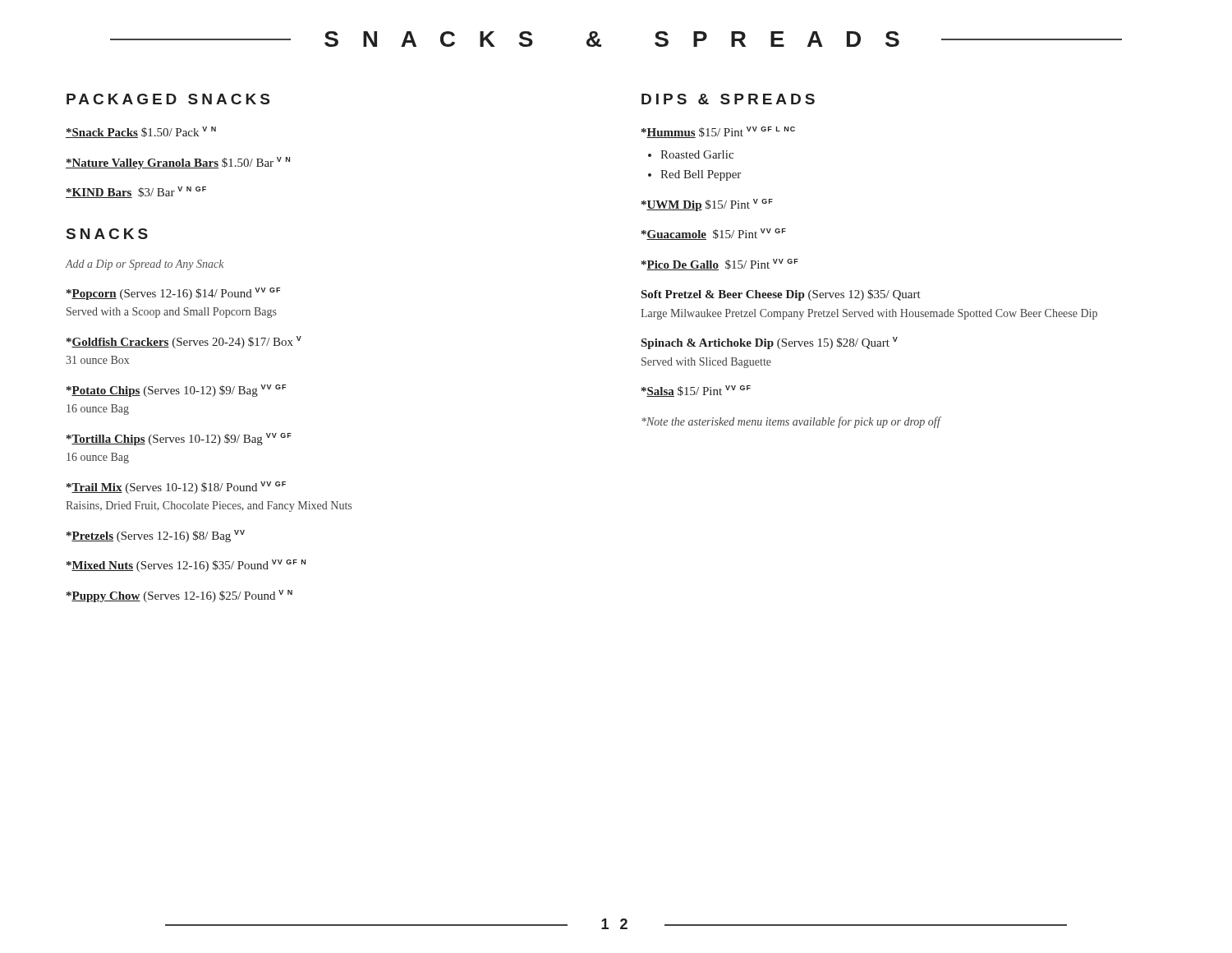Locate the section header that reads "Packaged Snacks"
The width and height of the screenshot is (1232, 953).
[x=170, y=99]
